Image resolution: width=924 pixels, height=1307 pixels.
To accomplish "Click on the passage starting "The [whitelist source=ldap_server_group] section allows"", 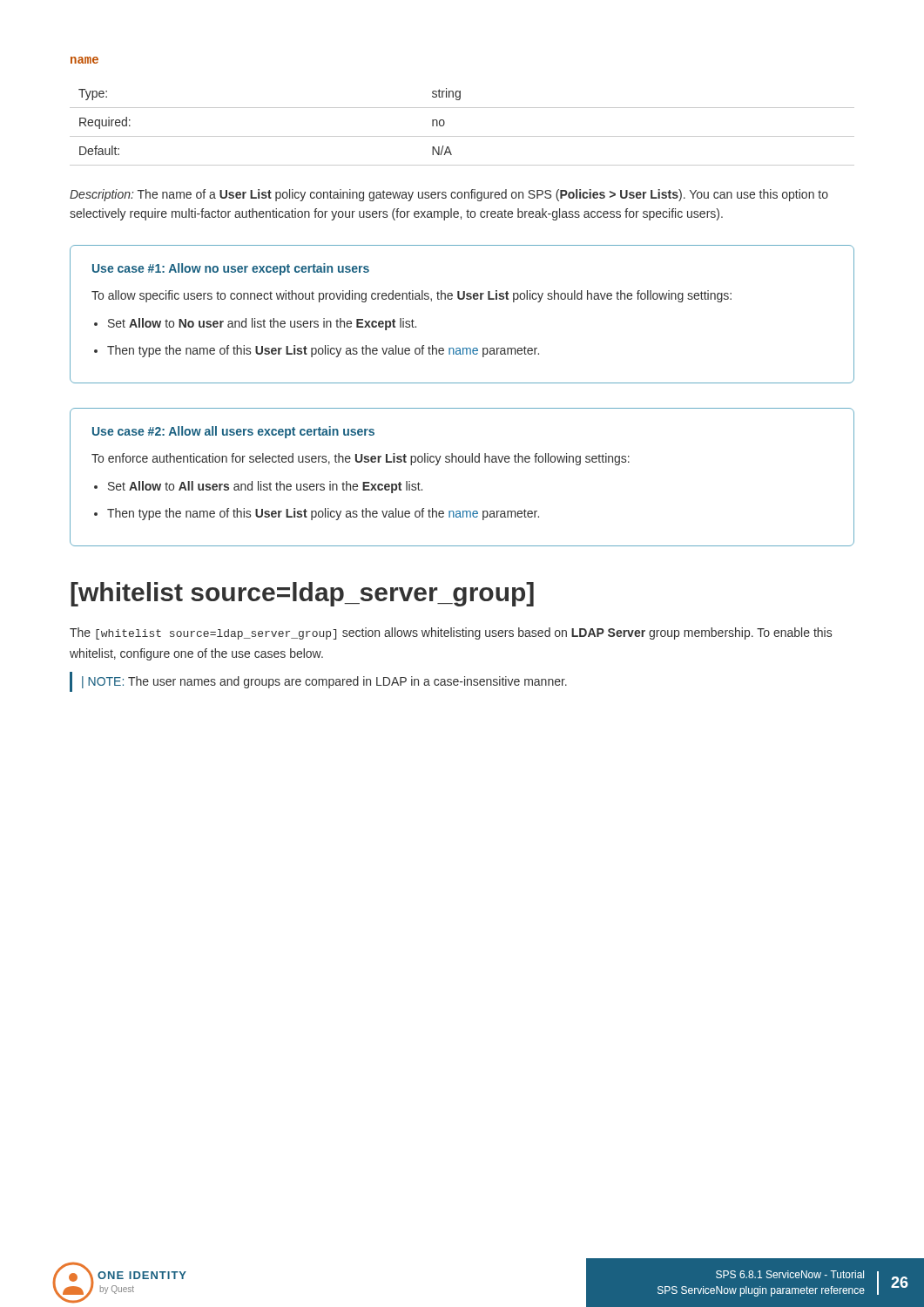I will point(451,643).
